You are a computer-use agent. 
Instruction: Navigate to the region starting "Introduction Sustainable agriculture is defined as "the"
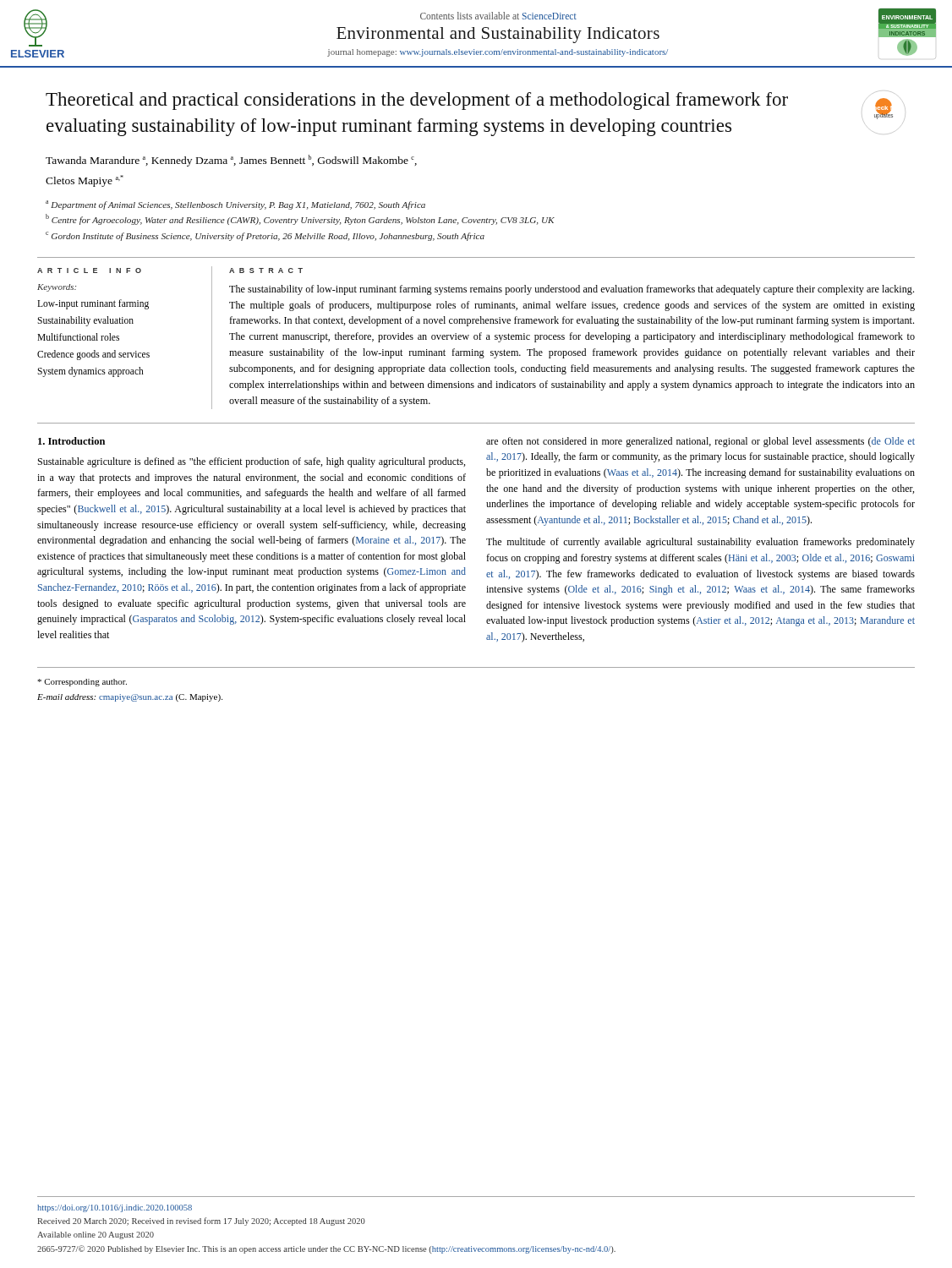click(252, 538)
